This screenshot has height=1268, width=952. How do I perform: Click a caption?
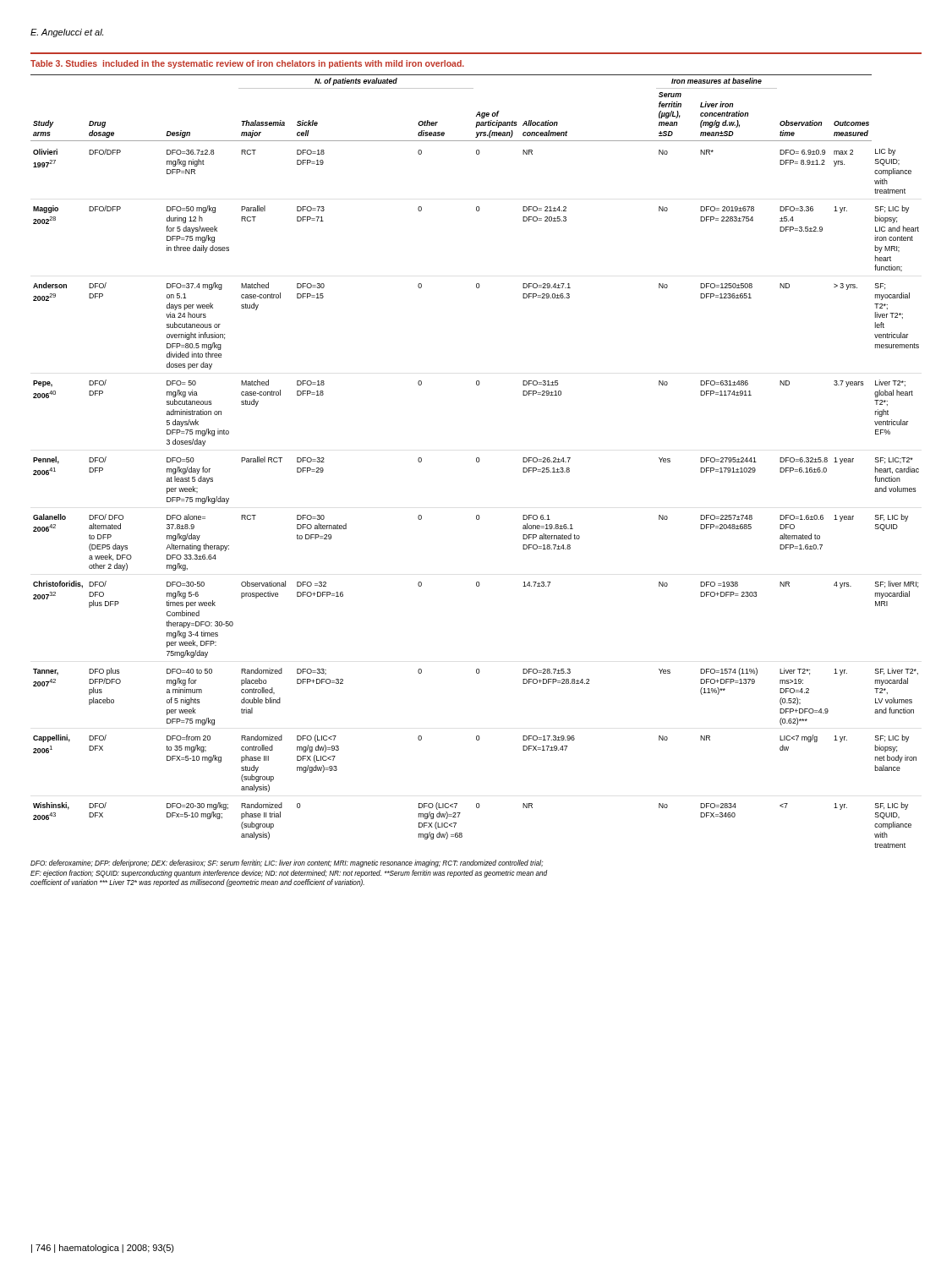(x=247, y=63)
